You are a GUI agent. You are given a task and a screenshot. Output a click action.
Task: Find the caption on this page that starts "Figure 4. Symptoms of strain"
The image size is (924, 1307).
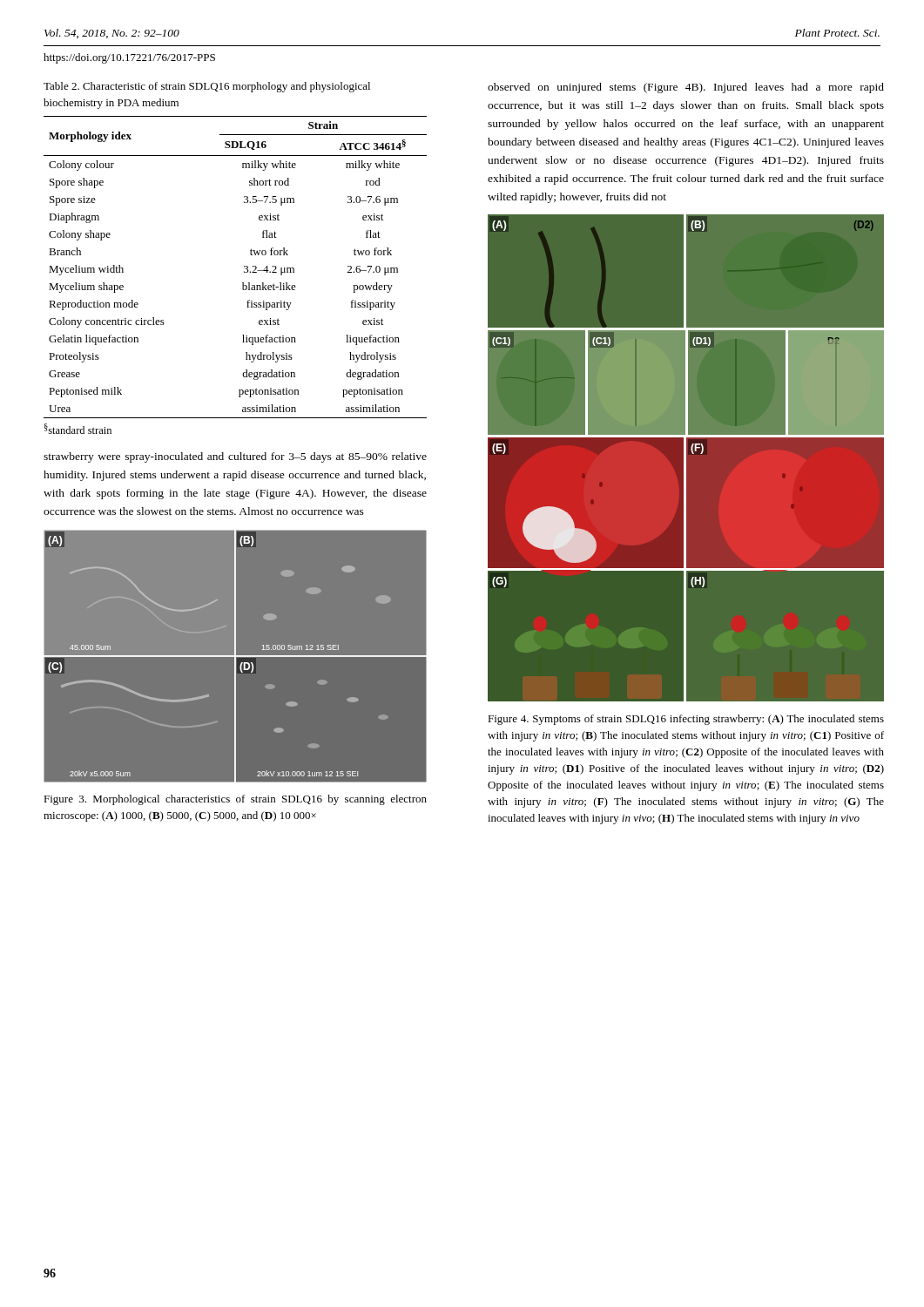click(x=686, y=768)
